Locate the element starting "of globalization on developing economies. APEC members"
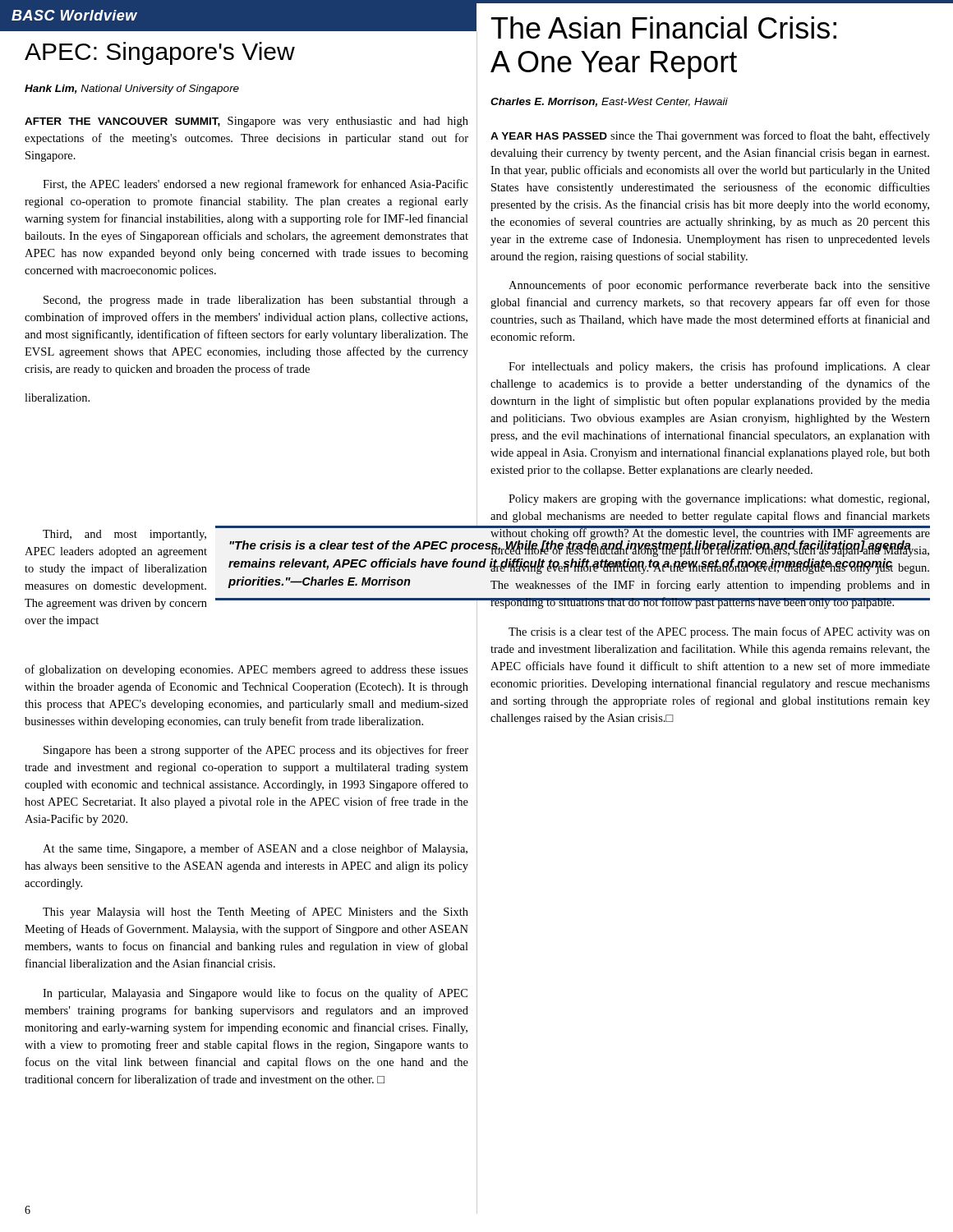Viewport: 953px width, 1232px height. coord(246,874)
